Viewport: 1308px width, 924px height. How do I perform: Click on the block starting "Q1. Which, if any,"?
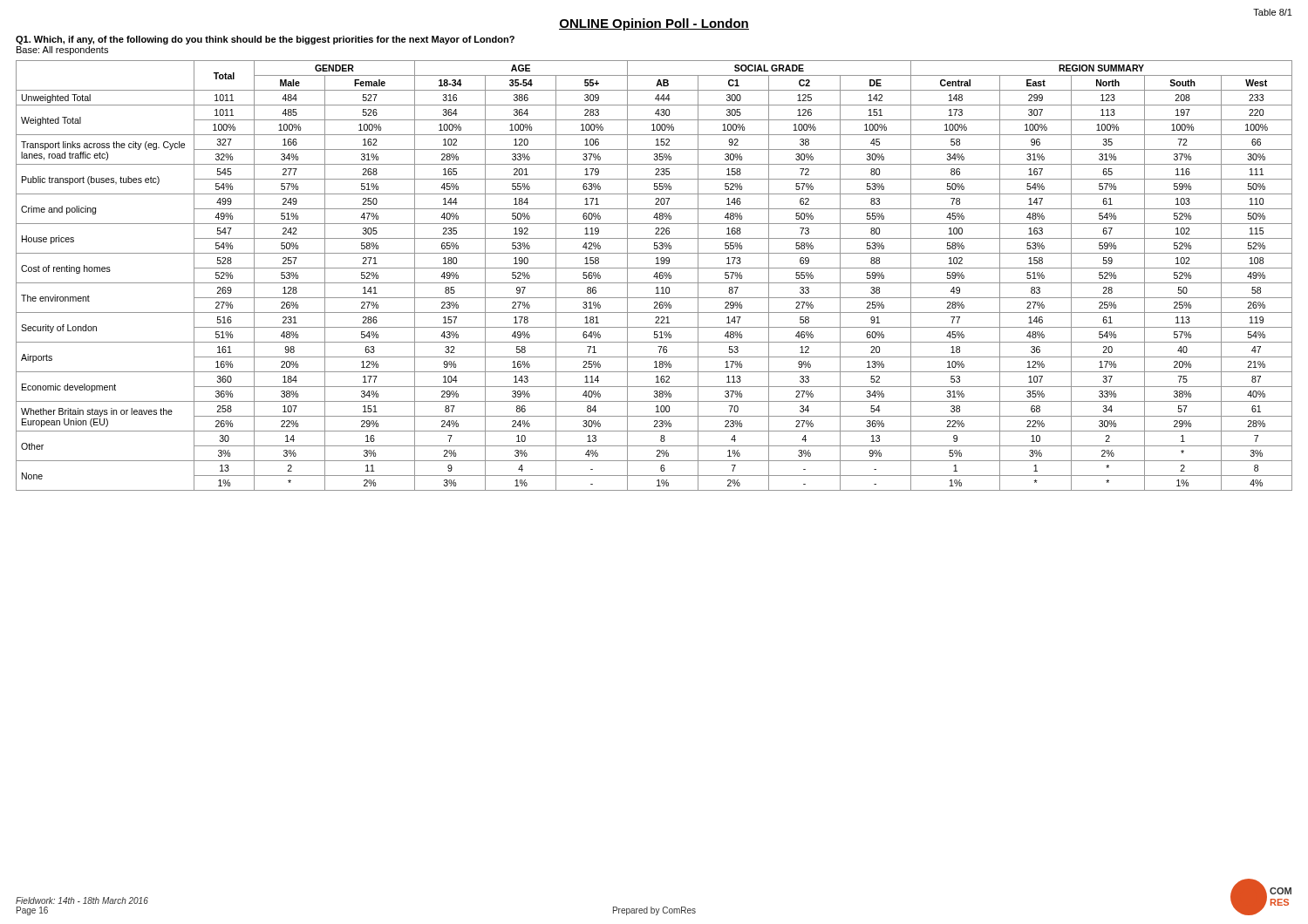[265, 44]
